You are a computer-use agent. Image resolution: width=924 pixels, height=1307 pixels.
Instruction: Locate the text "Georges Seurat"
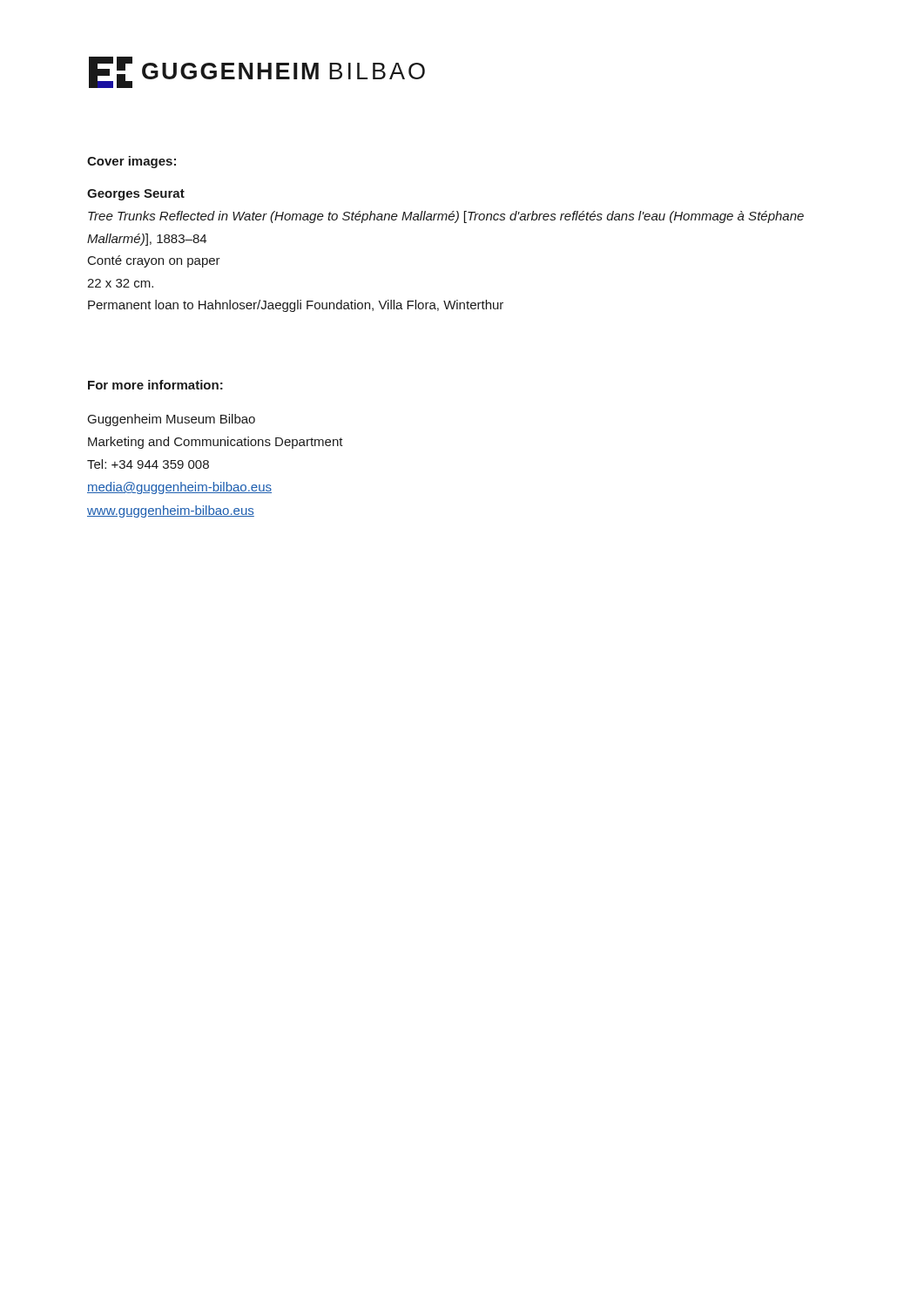click(x=136, y=193)
